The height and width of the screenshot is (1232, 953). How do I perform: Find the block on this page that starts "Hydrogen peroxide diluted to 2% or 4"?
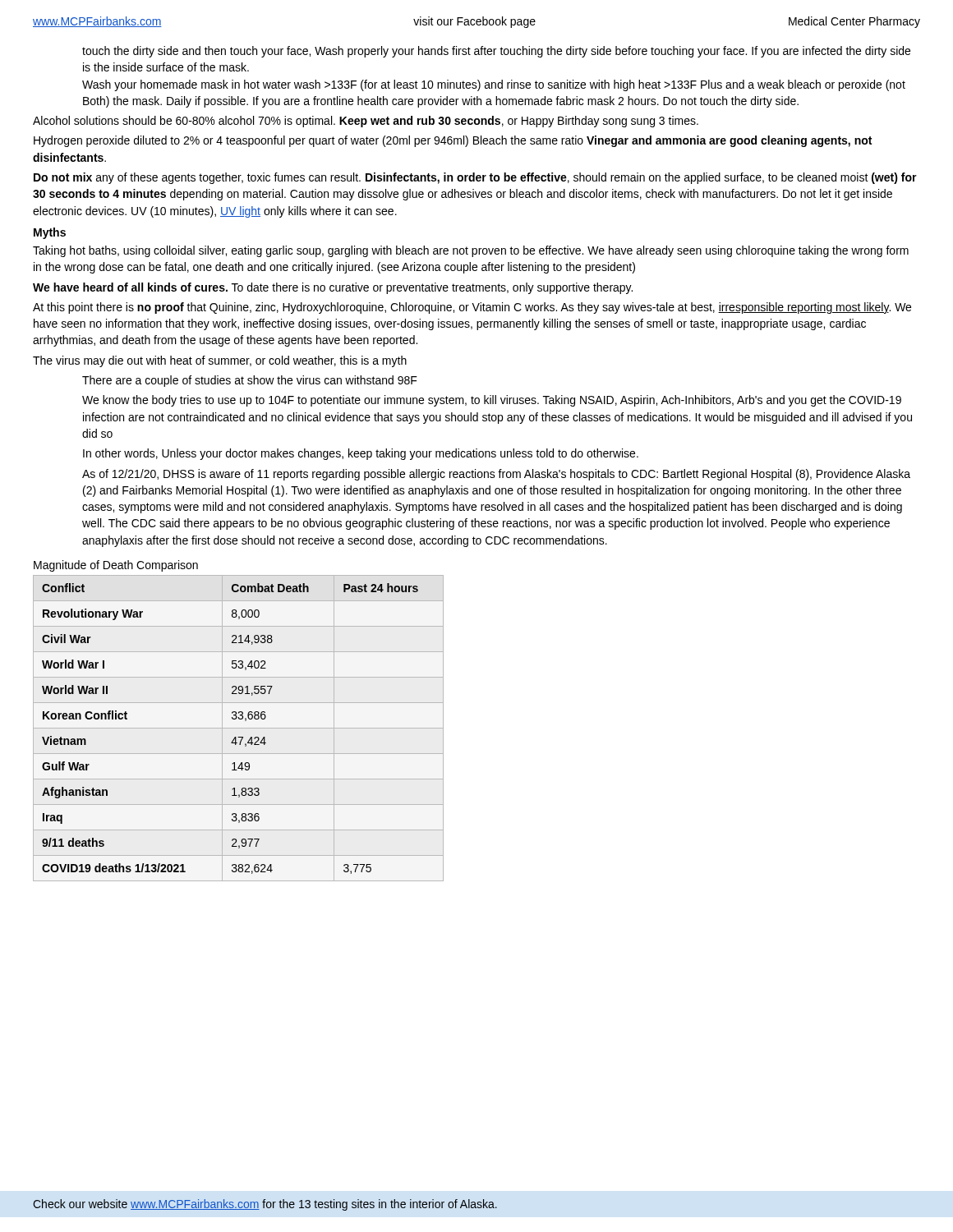coord(452,149)
